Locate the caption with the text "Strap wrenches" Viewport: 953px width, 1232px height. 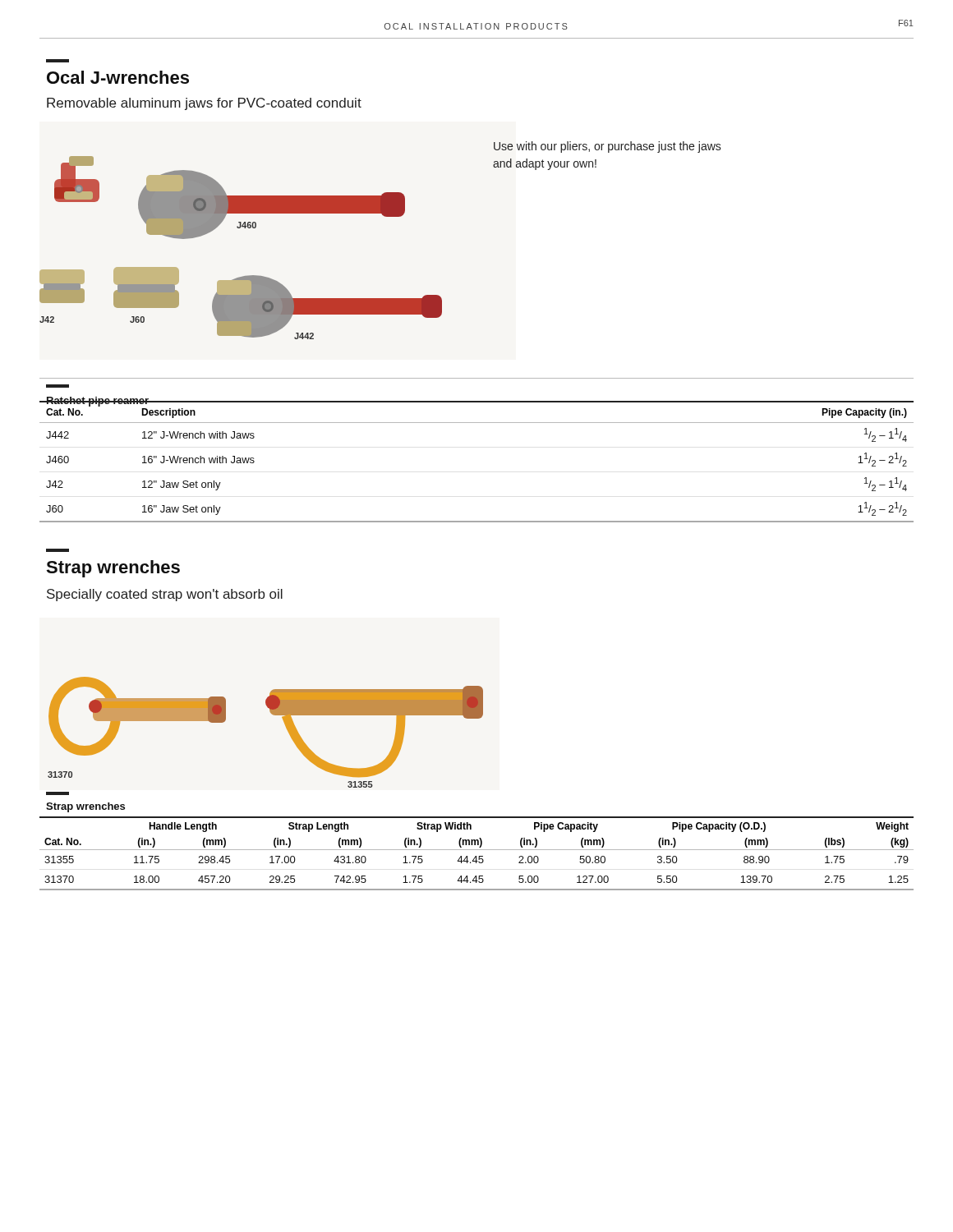pyautogui.click(x=86, y=806)
